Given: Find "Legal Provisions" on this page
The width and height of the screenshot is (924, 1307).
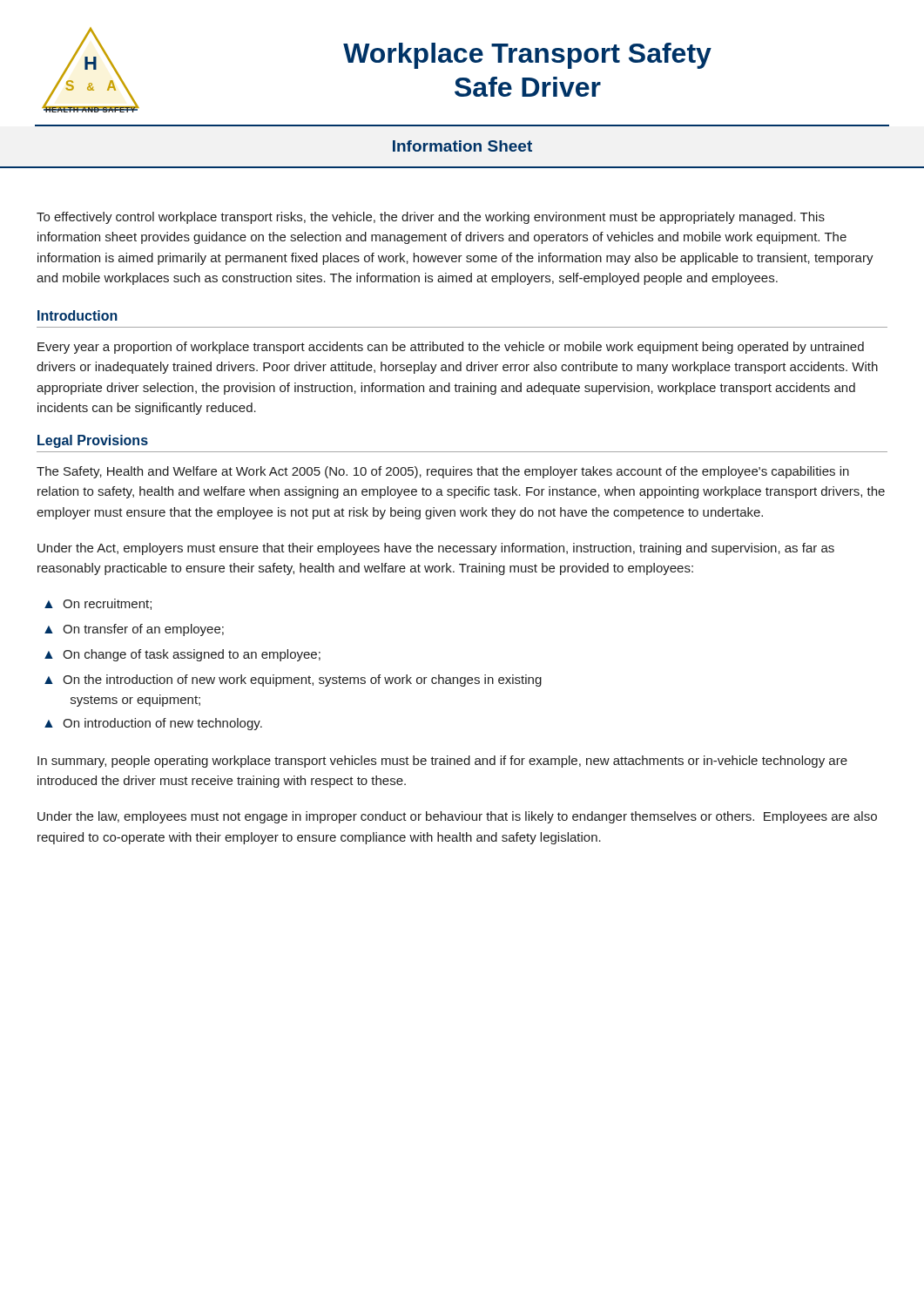Looking at the screenshot, I should tap(92, 440).
